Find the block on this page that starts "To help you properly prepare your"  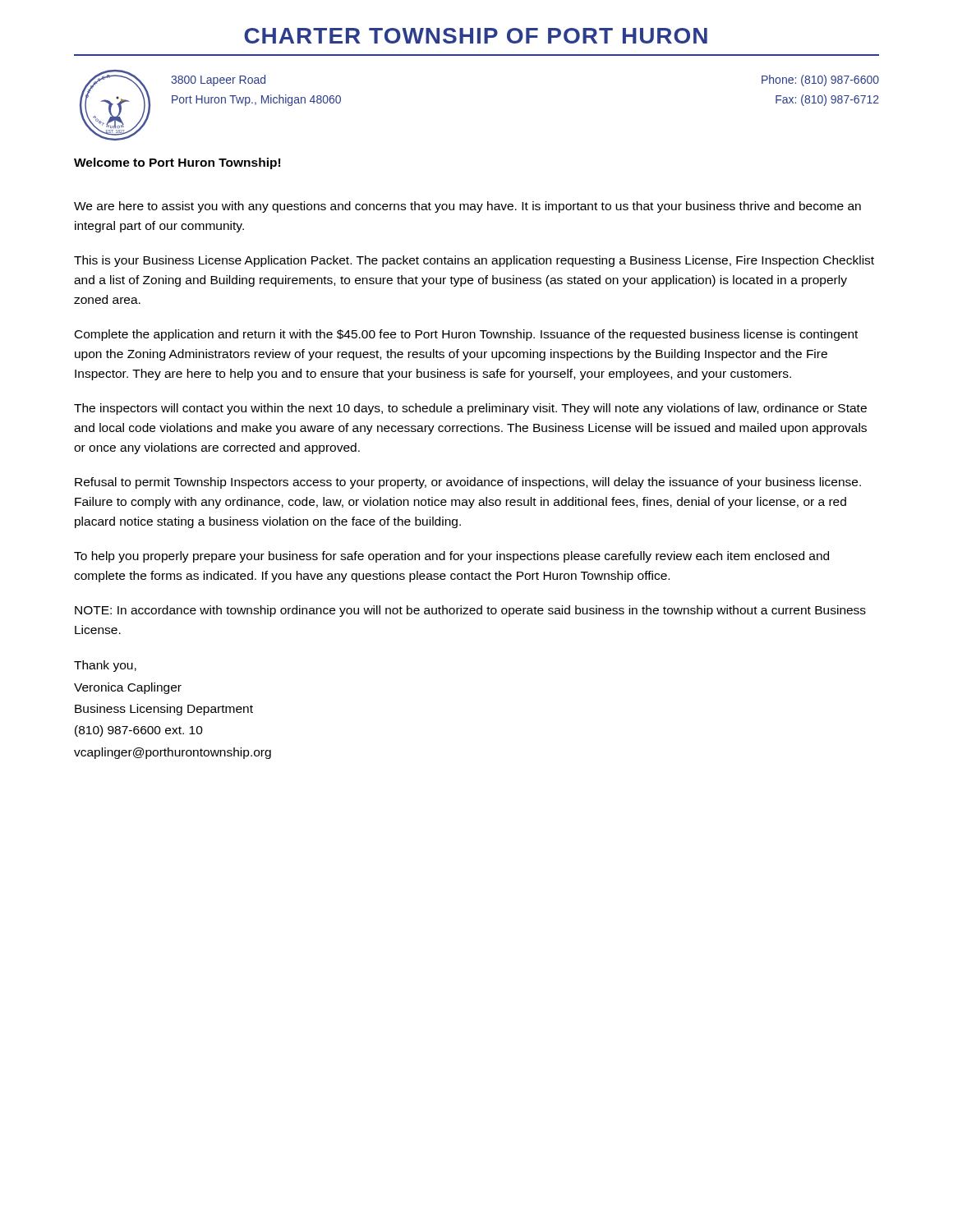(476, 566)
